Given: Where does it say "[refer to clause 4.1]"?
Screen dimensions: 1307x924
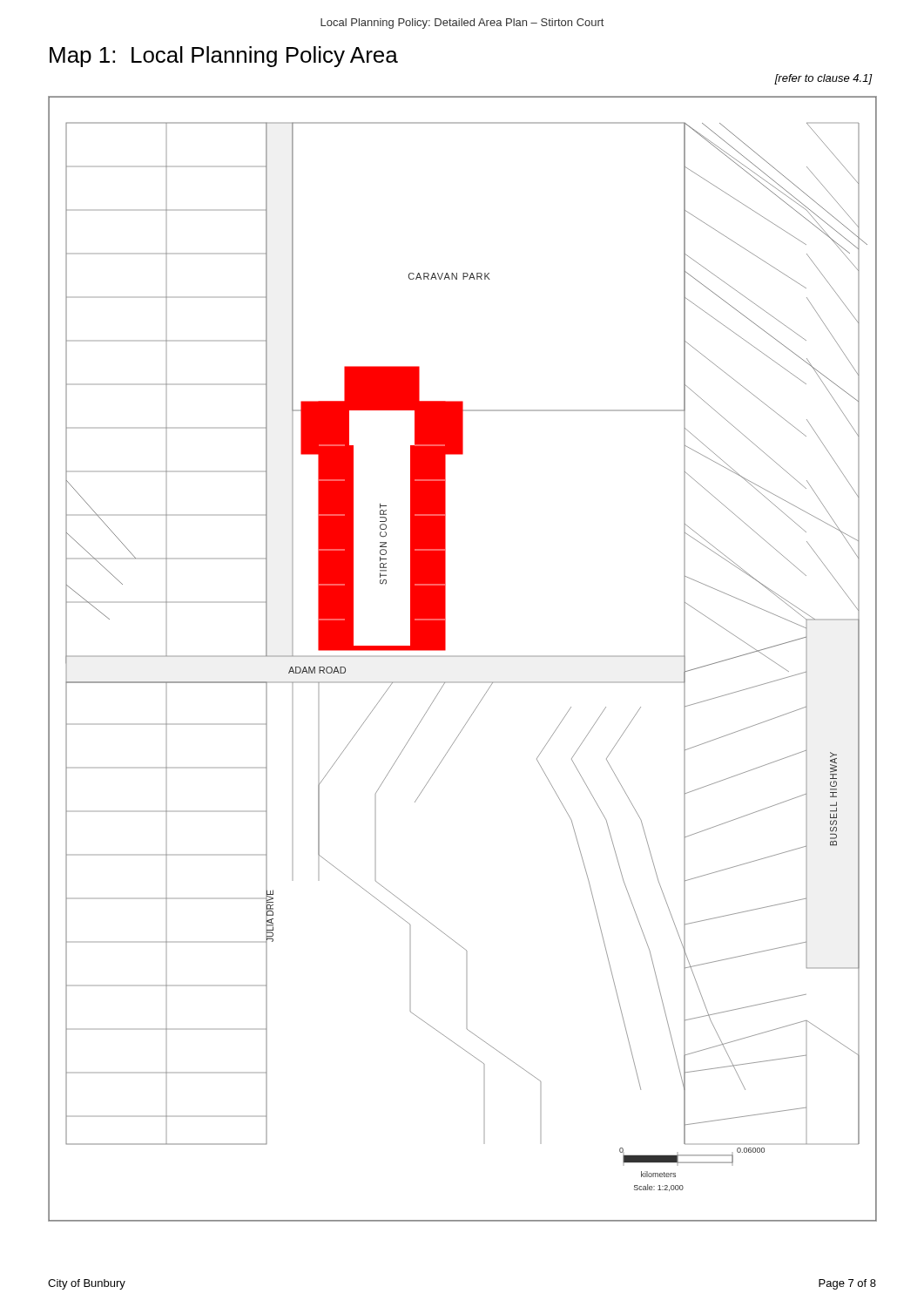Looking at the screenshot, I should pos(823,78).
